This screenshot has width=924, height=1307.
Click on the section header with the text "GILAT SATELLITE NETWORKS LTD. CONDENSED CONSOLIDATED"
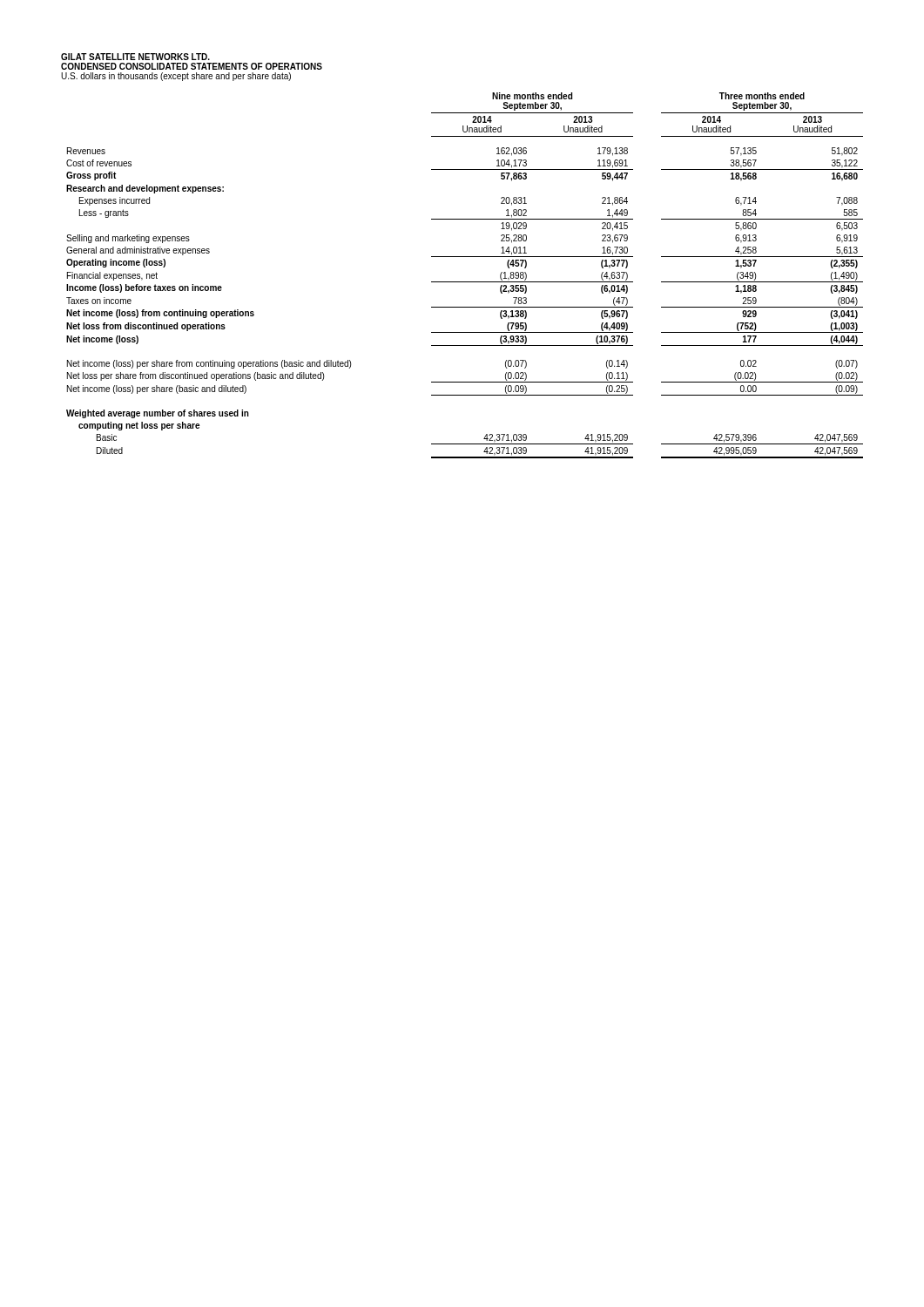[135, 57]
